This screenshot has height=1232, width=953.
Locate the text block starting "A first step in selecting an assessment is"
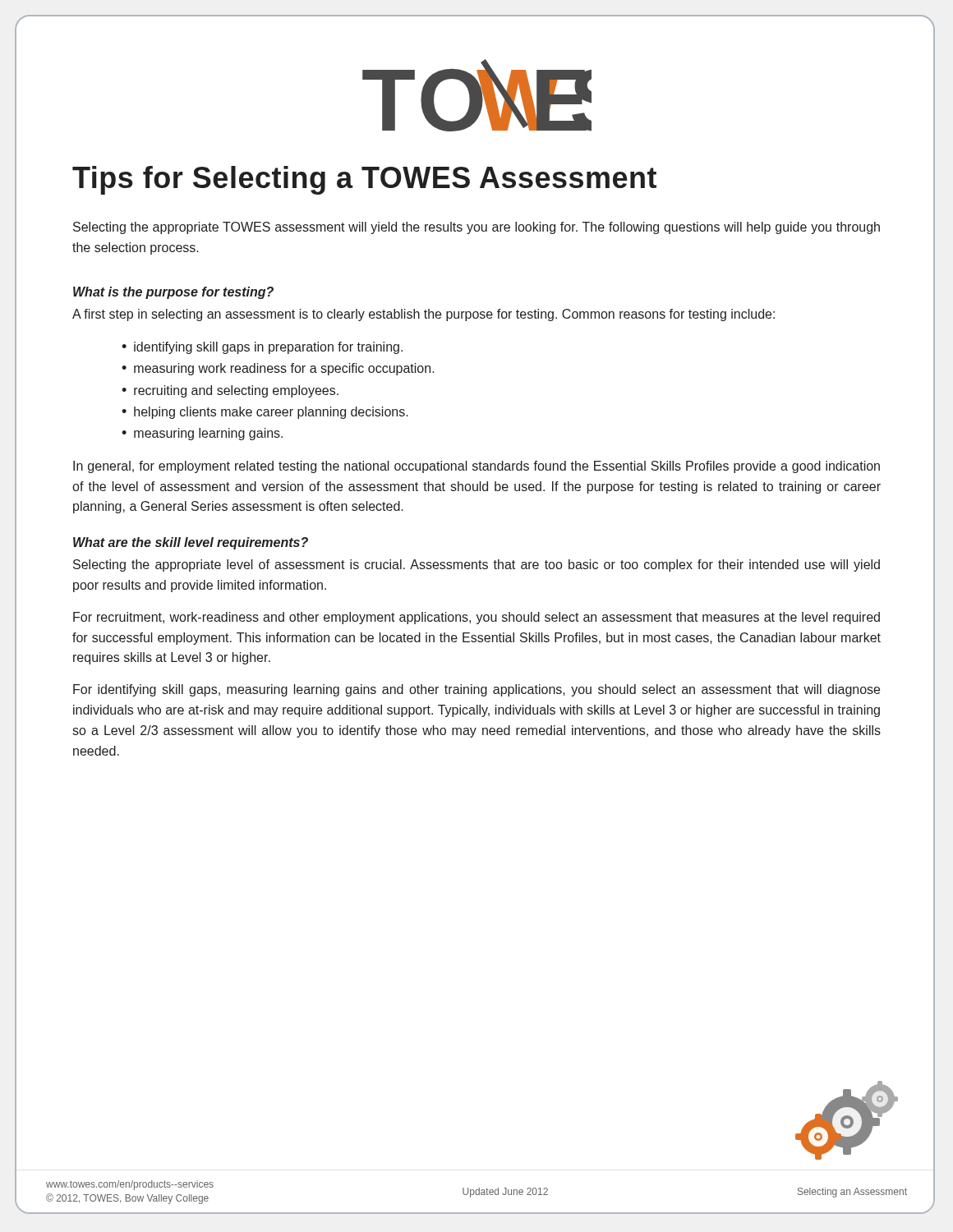click(x=424, y=314)
